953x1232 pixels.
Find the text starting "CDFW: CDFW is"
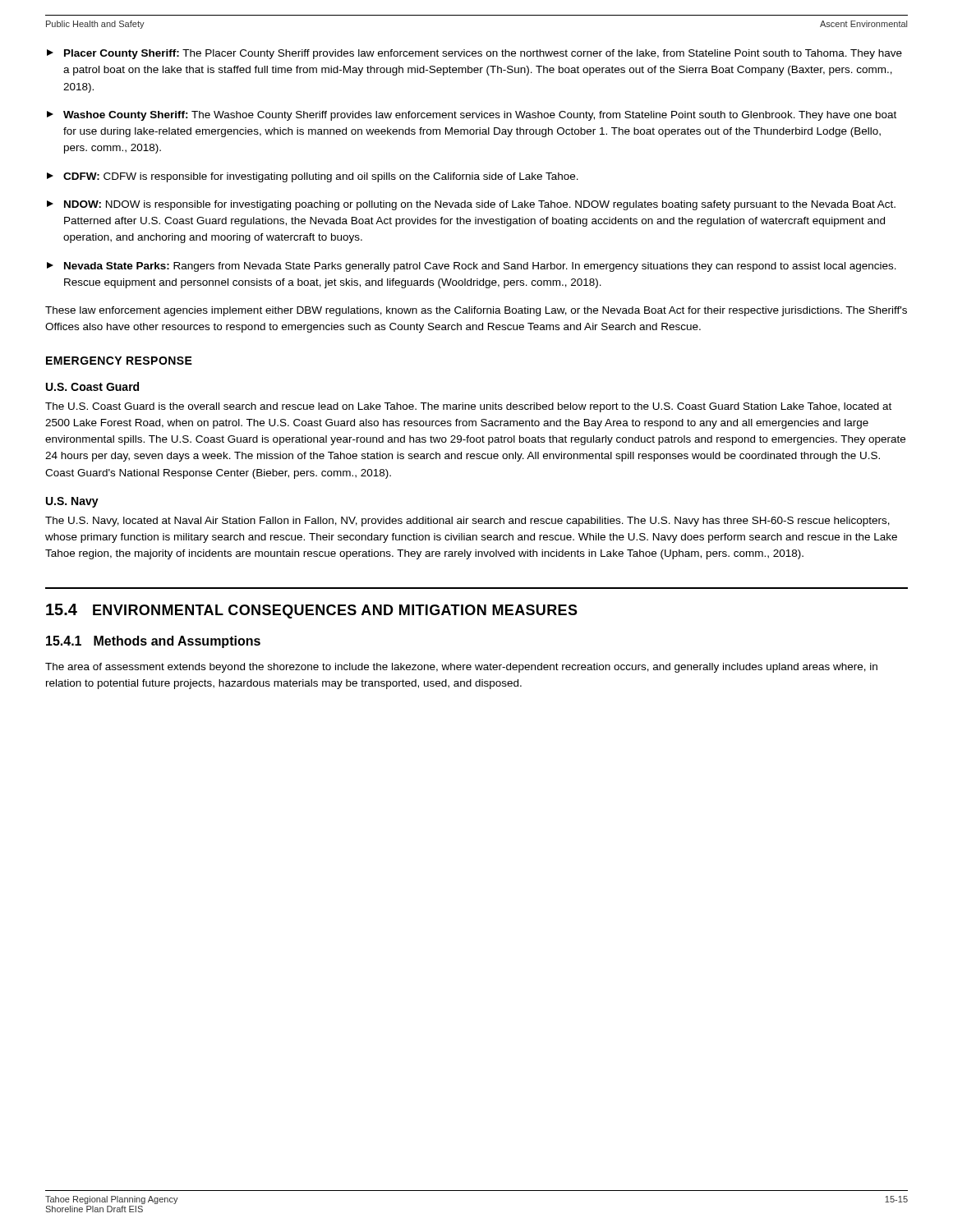click(476, 176)
